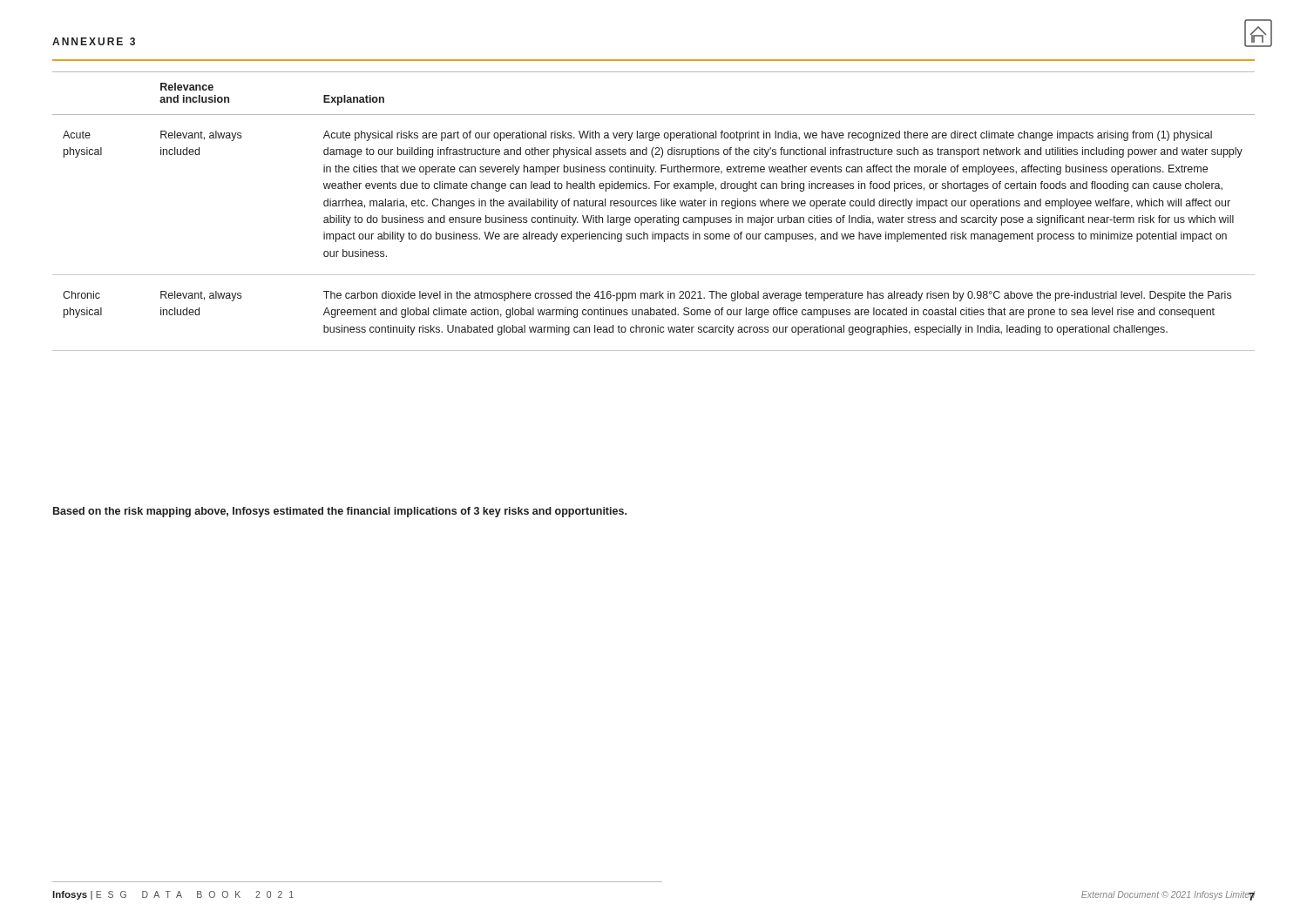Find a section header
The image size is (1307, 924).
pyautogui.click(x=95, y=42)
